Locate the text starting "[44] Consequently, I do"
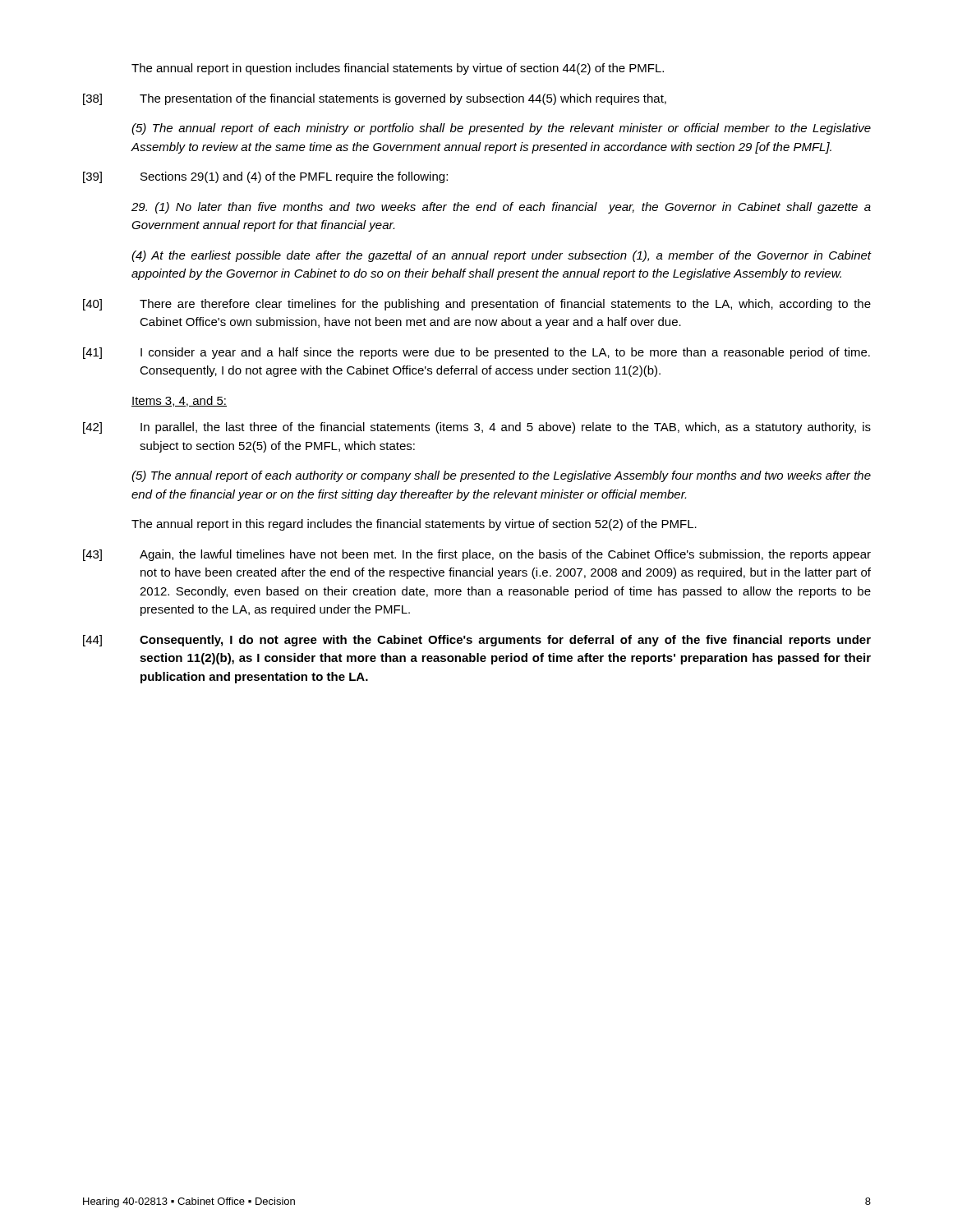Screen dimensions: 1232x953 pyautogui.click(x=476, y=658)
